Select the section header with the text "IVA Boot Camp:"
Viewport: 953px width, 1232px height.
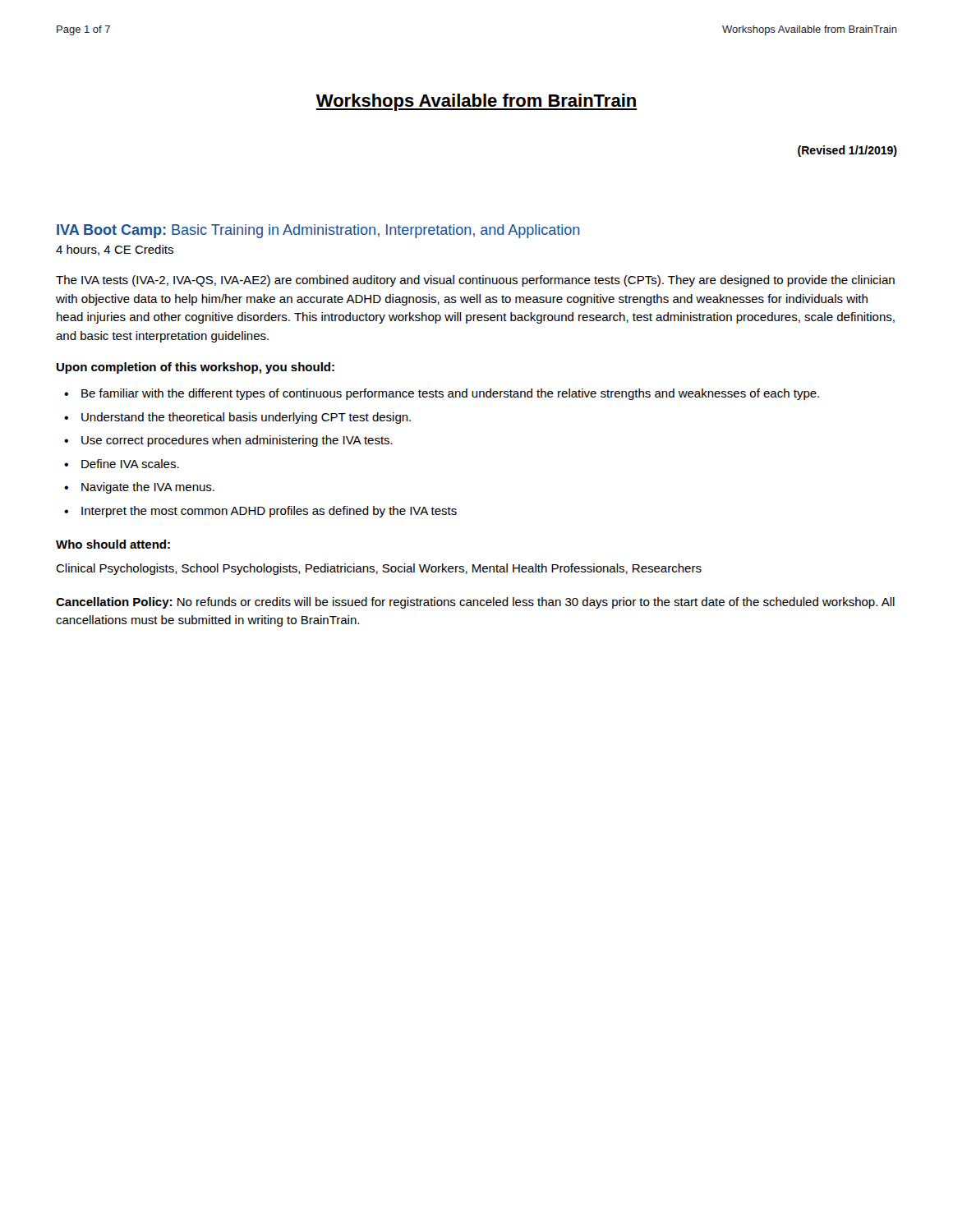pos(318,230)
